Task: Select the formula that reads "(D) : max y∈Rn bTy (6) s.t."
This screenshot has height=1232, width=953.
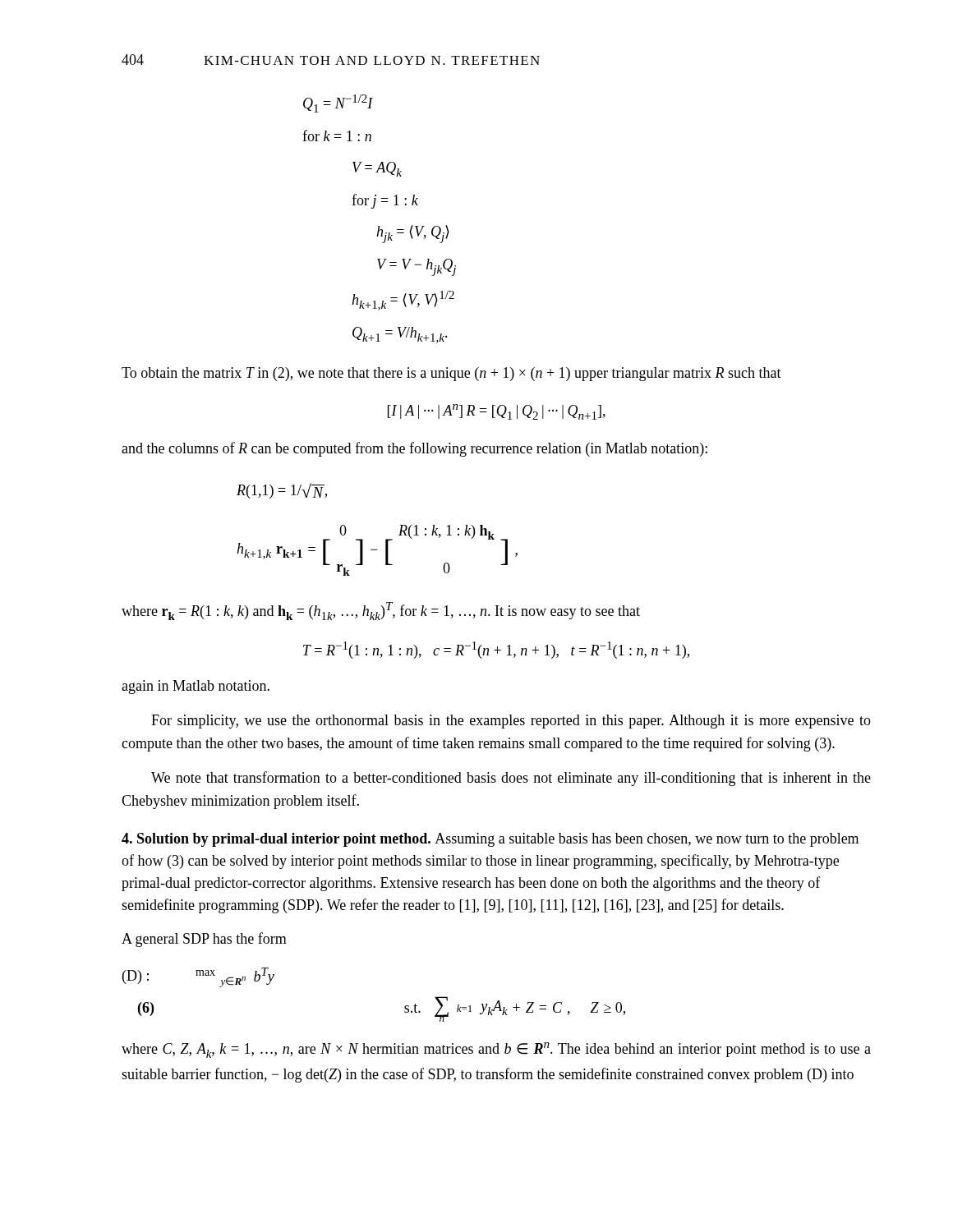Action: (x=496, y=993)
